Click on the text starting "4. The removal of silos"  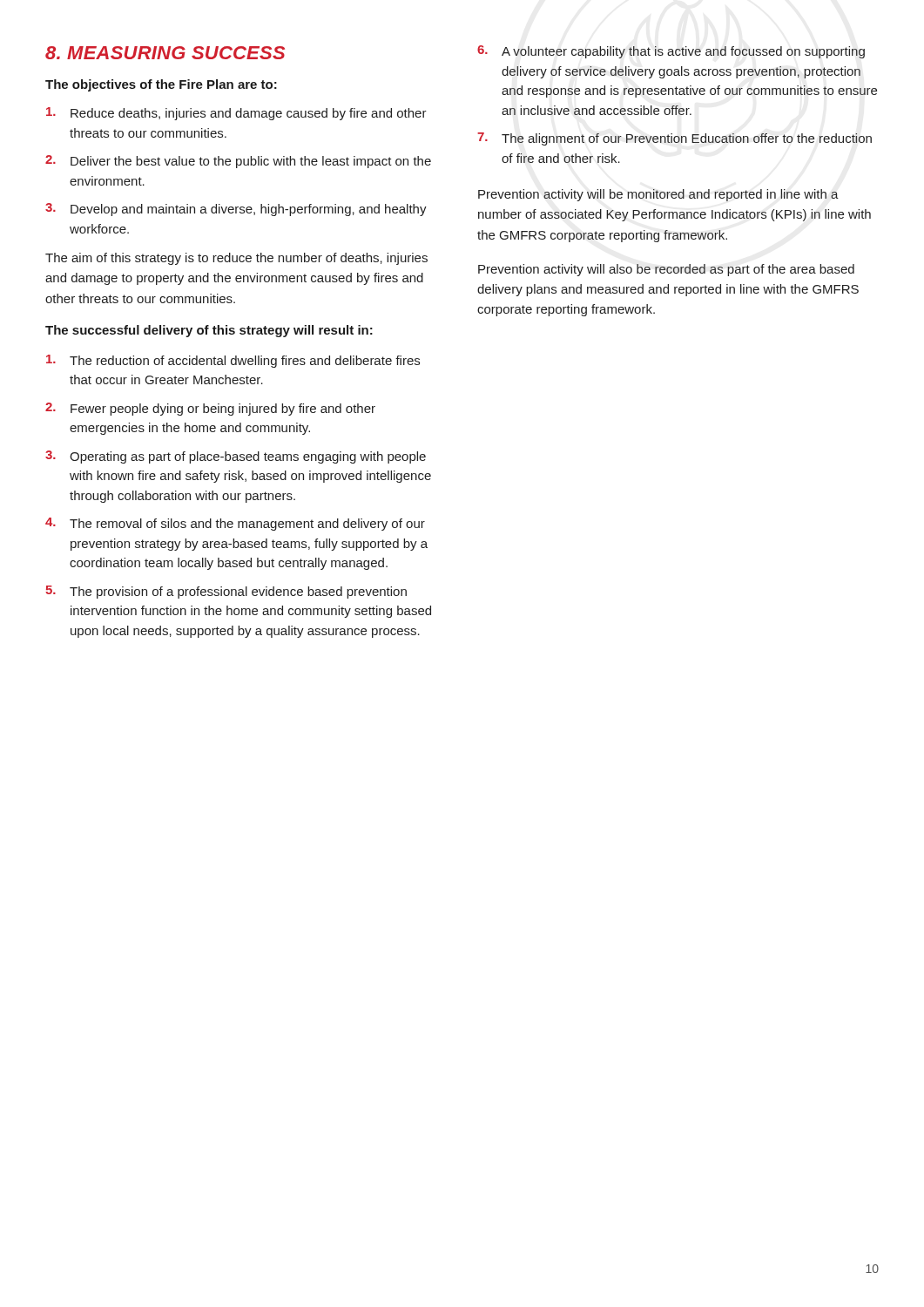(x=240, y=544)
